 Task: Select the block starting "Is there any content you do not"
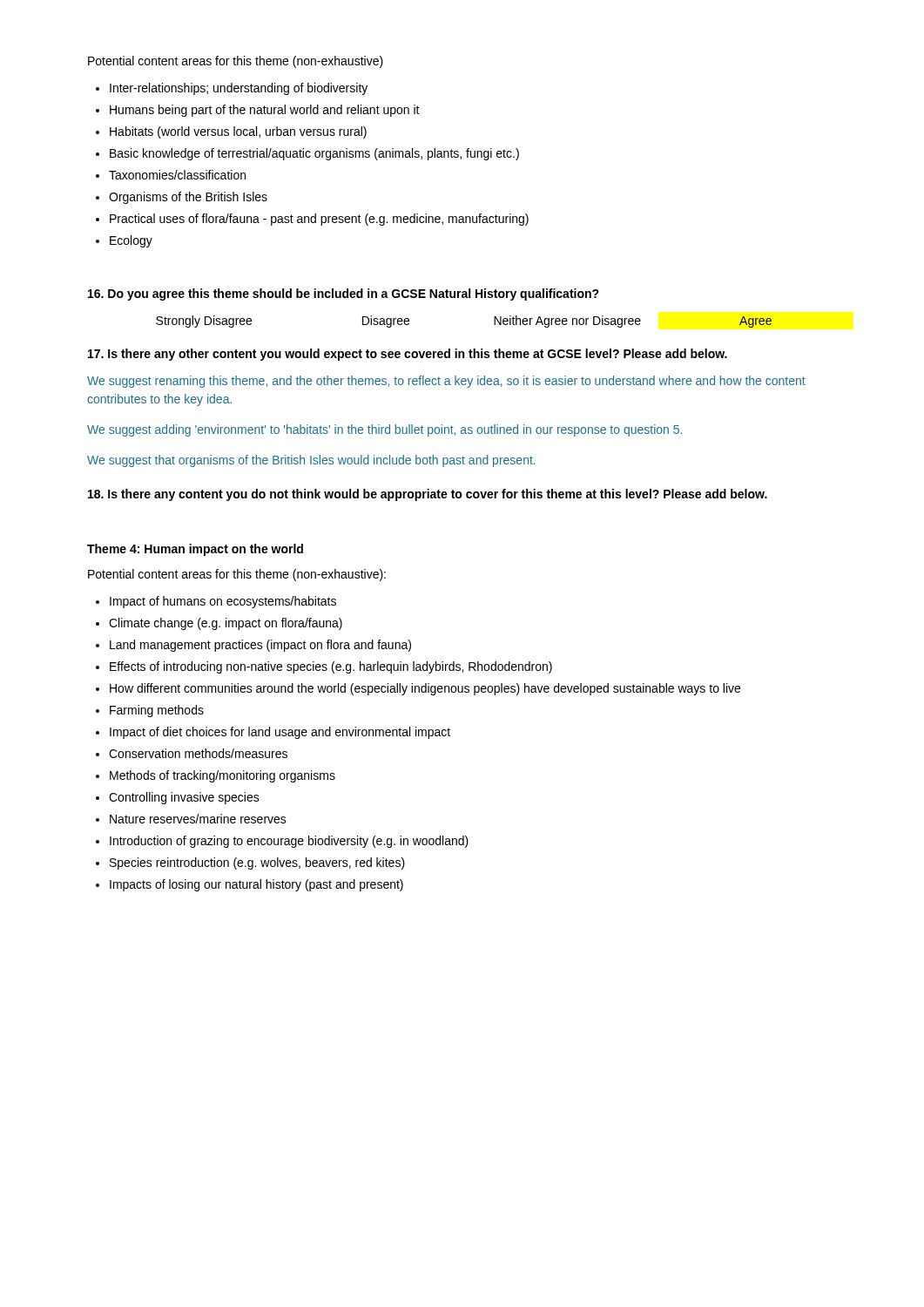[x=427, y=494]
